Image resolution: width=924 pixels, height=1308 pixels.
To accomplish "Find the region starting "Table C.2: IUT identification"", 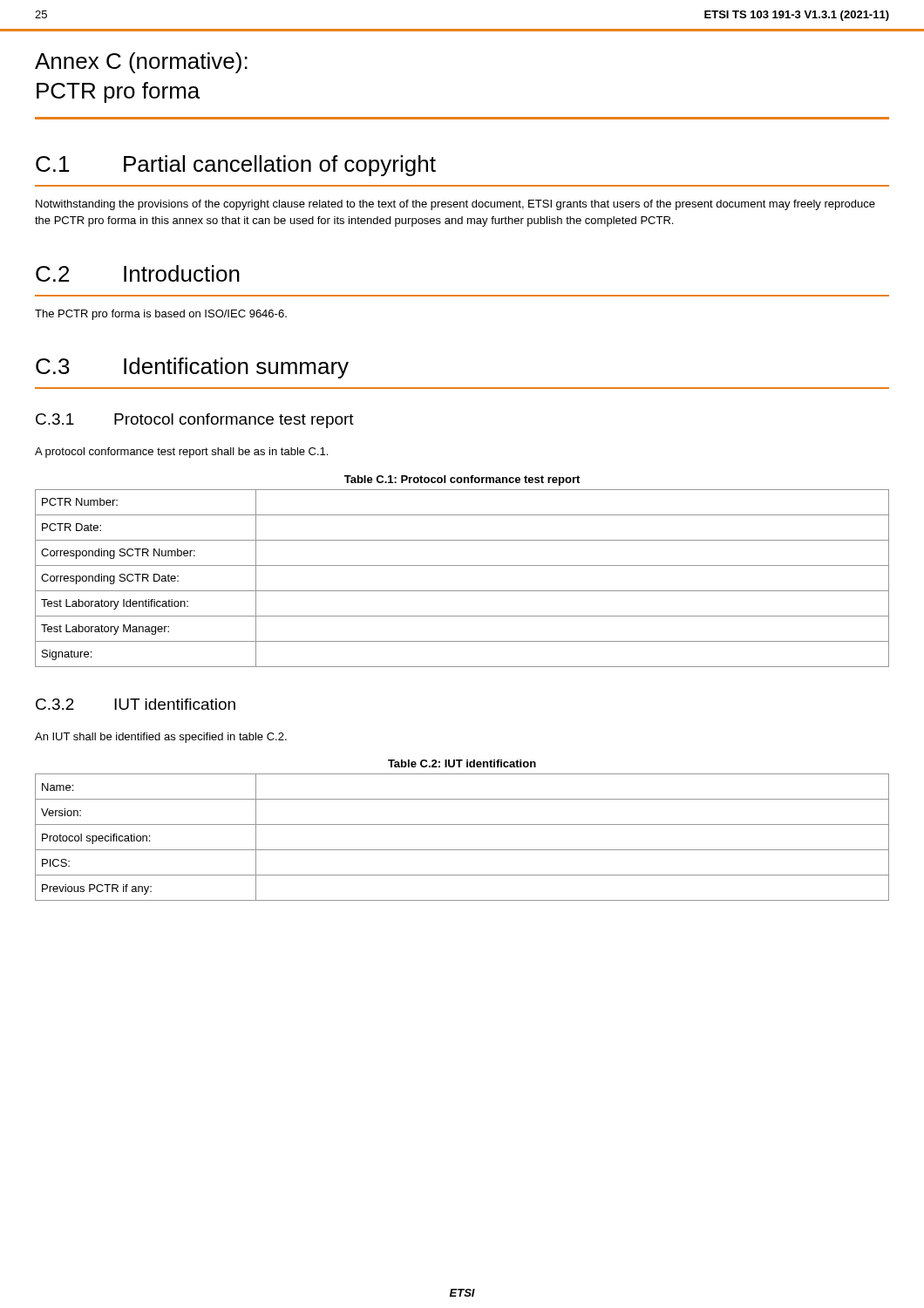I will click(x=462, y=763).
